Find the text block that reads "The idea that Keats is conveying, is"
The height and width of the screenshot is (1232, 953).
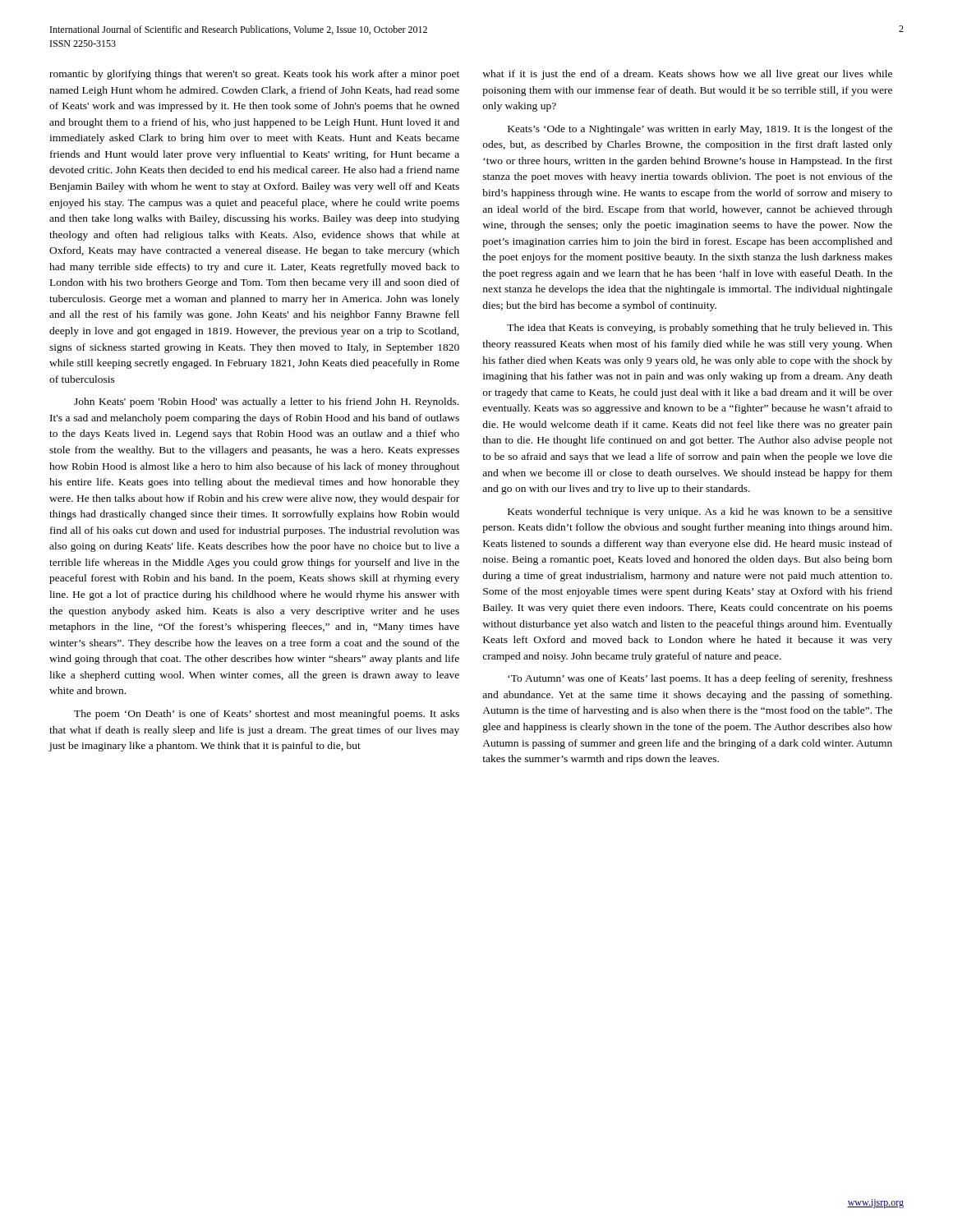tap(687, 408)
